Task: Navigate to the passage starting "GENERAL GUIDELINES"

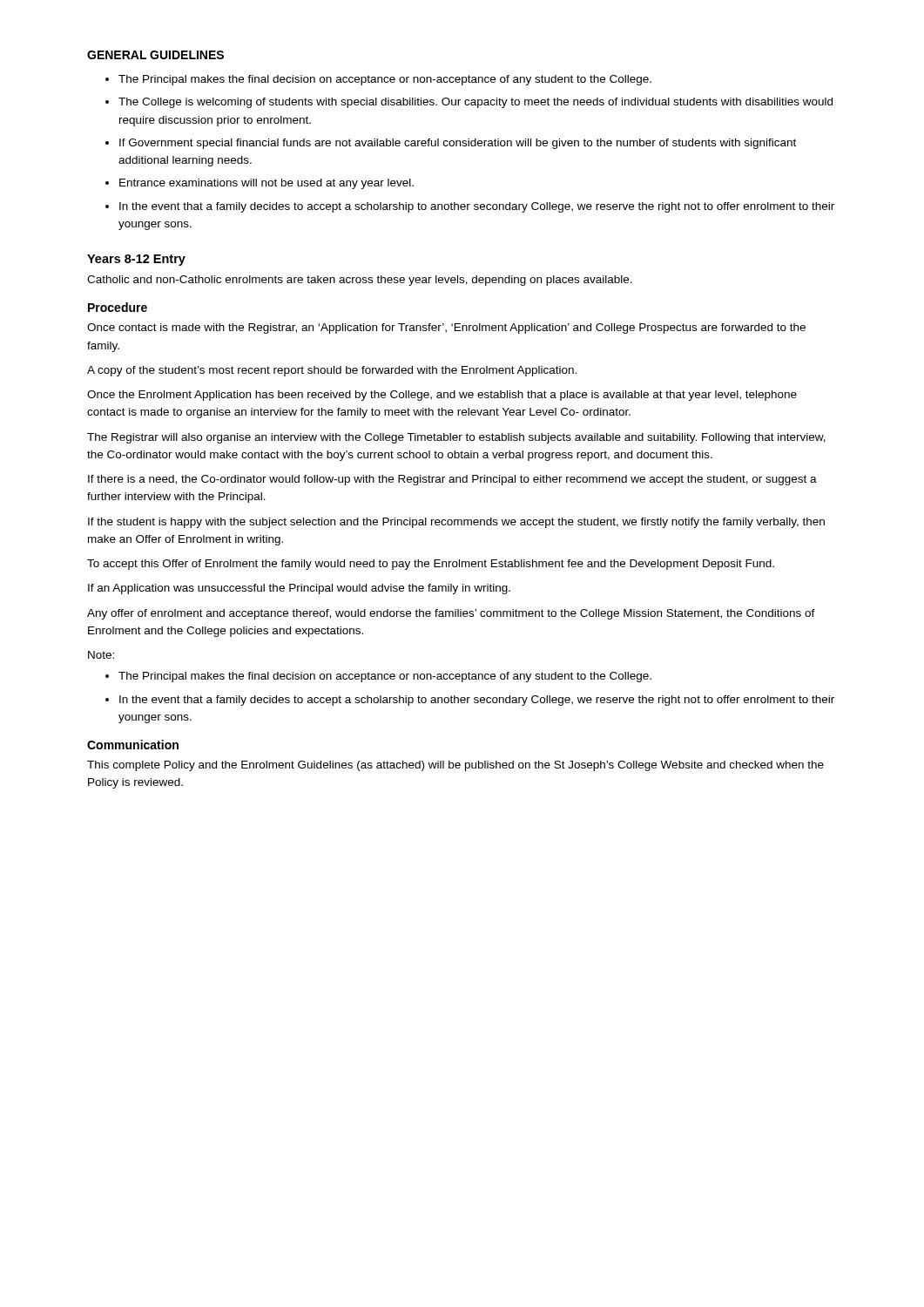Action: pos(155,55)
